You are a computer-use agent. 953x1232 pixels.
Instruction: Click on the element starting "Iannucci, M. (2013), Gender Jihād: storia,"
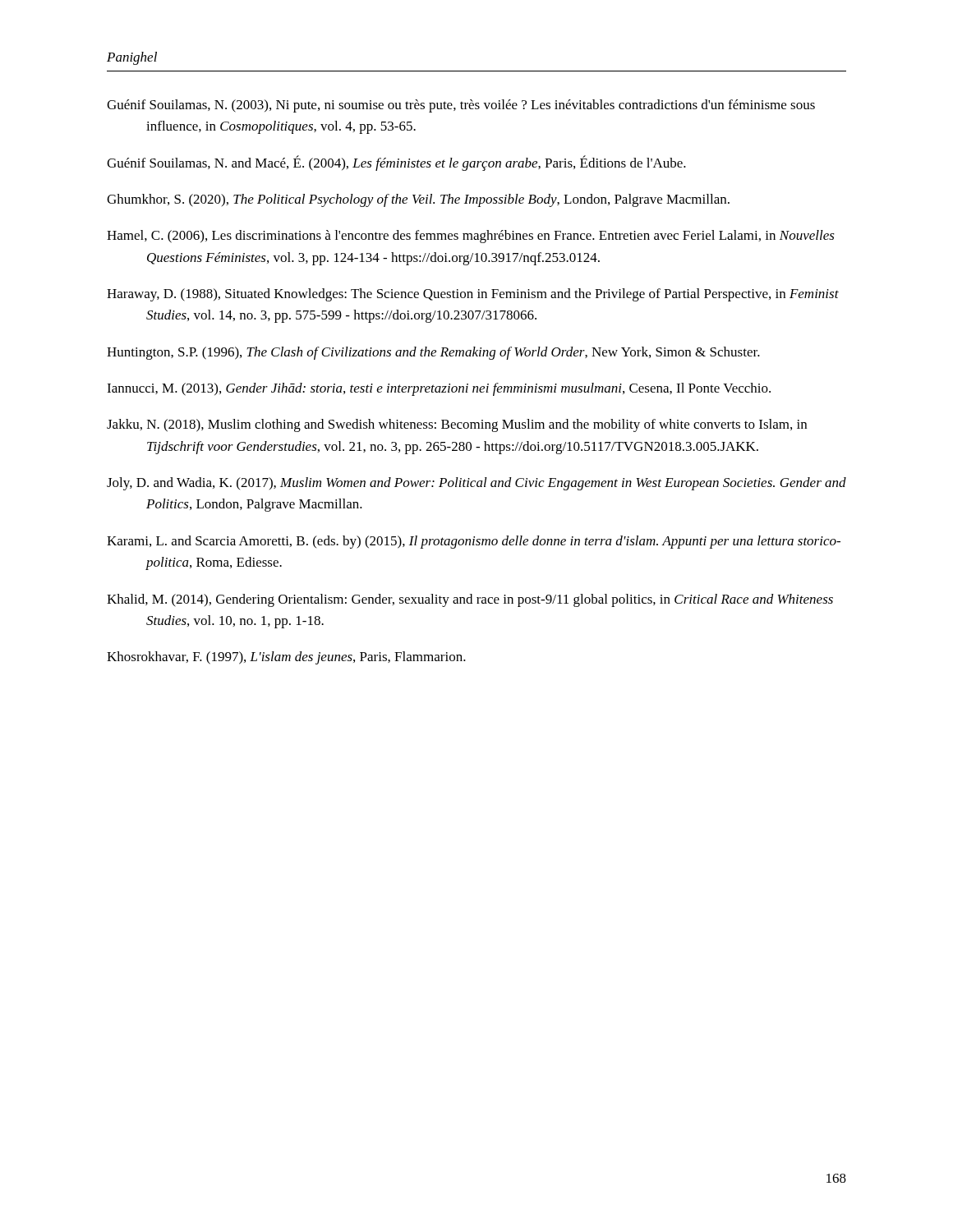[439, 388]
